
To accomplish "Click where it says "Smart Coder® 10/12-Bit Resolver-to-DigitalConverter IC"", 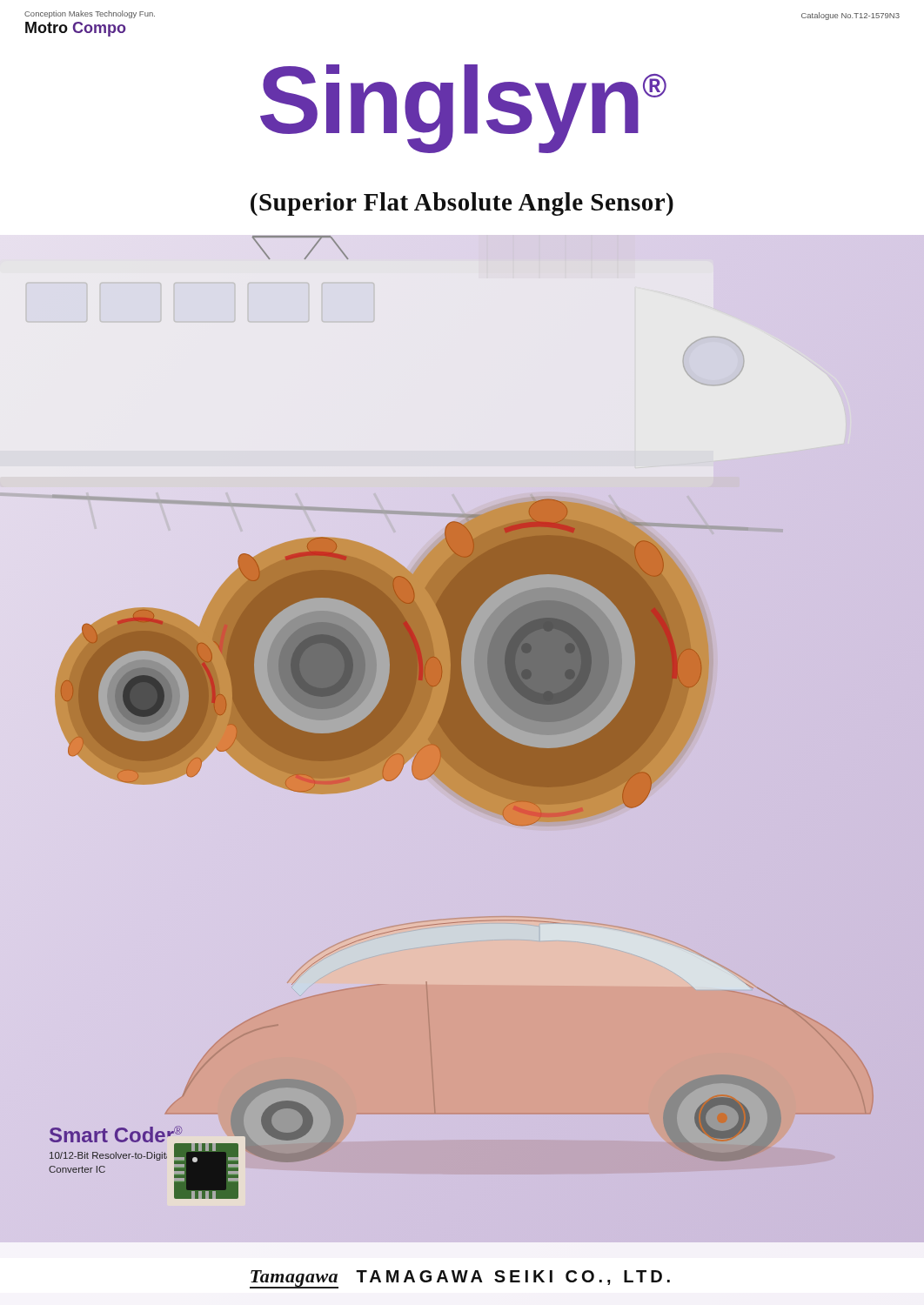I will 116,1150.
